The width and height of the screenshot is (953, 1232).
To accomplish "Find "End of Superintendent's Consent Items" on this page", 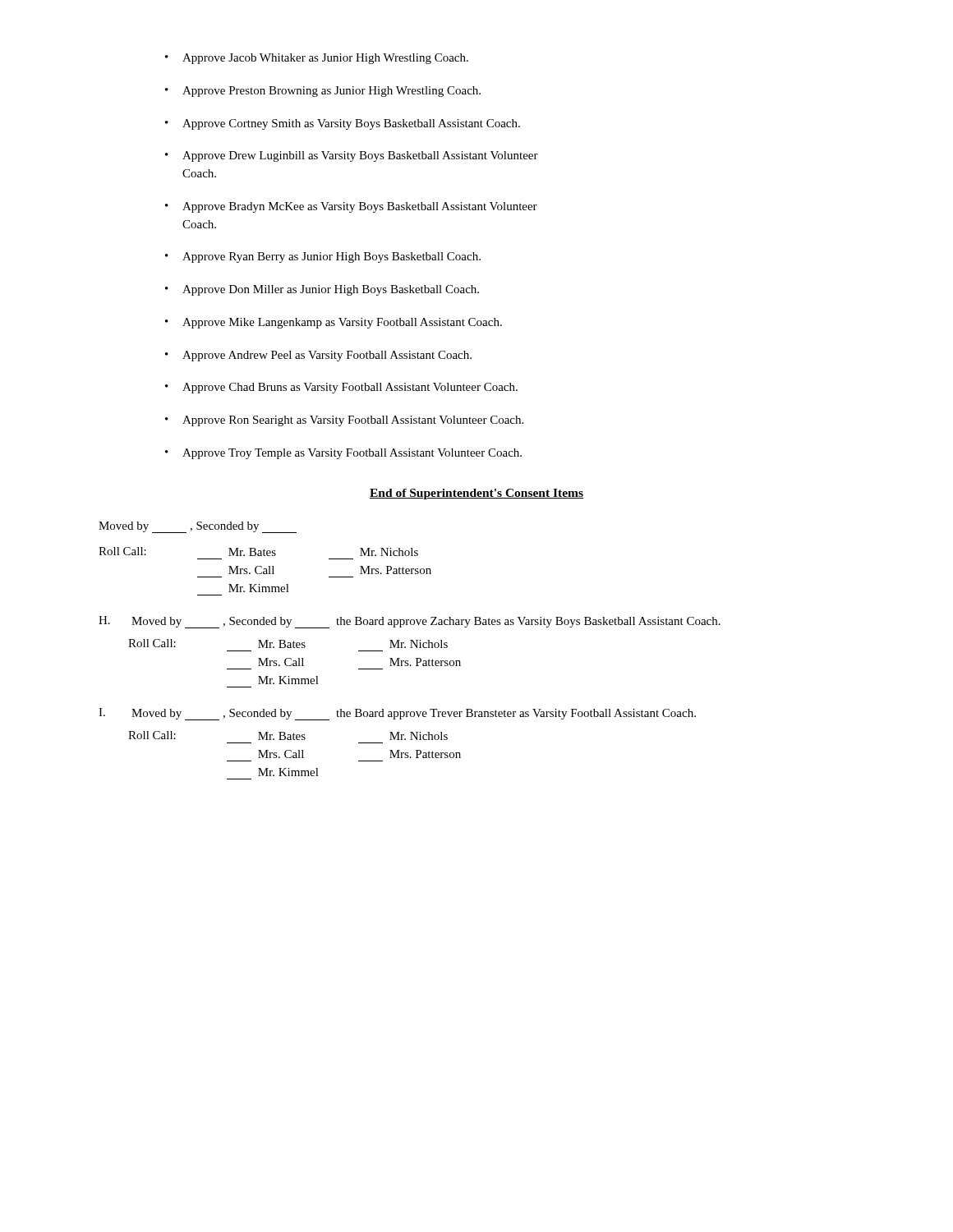I will (476, 492).
